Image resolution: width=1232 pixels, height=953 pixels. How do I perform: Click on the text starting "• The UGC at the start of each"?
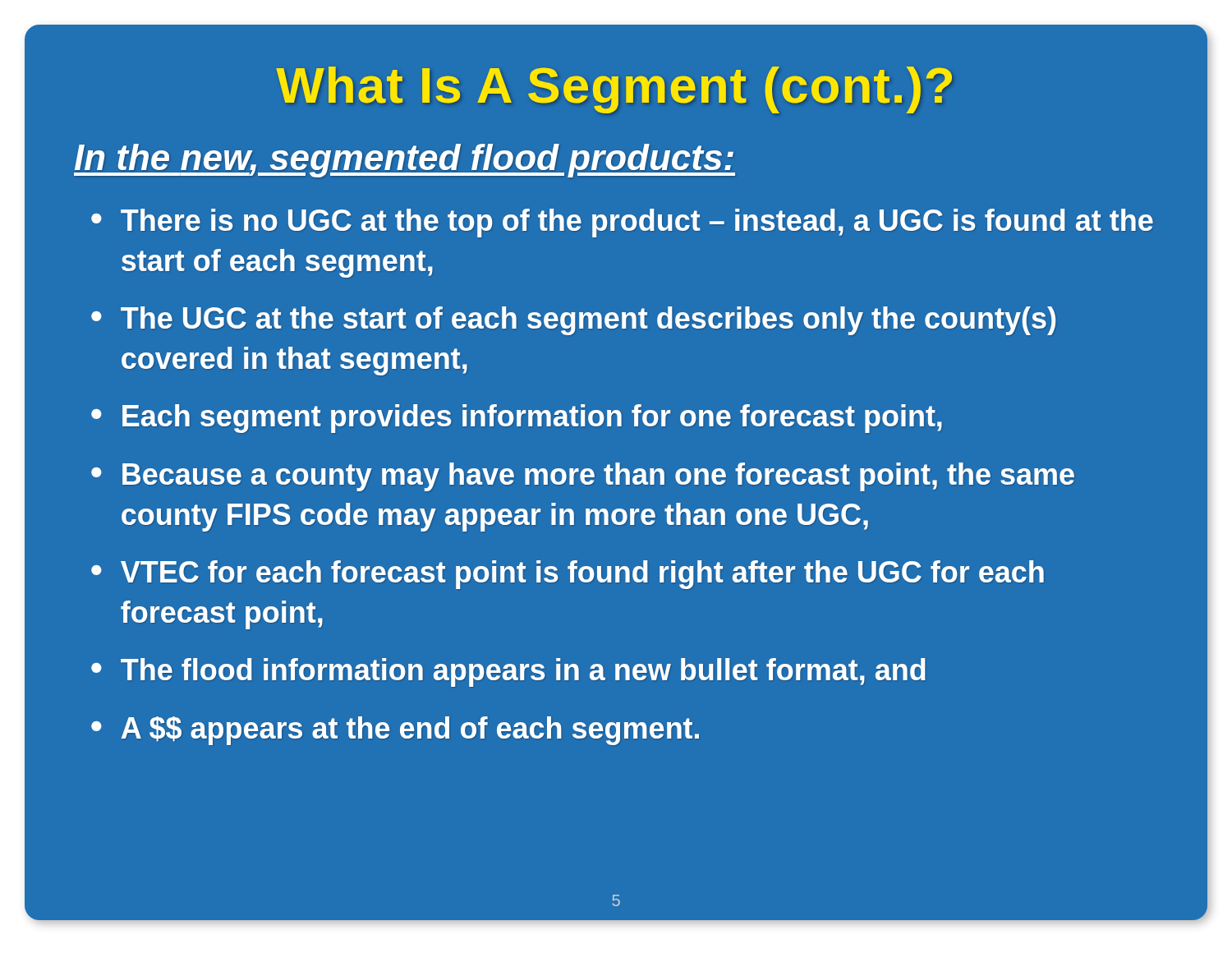coord(624,339)
